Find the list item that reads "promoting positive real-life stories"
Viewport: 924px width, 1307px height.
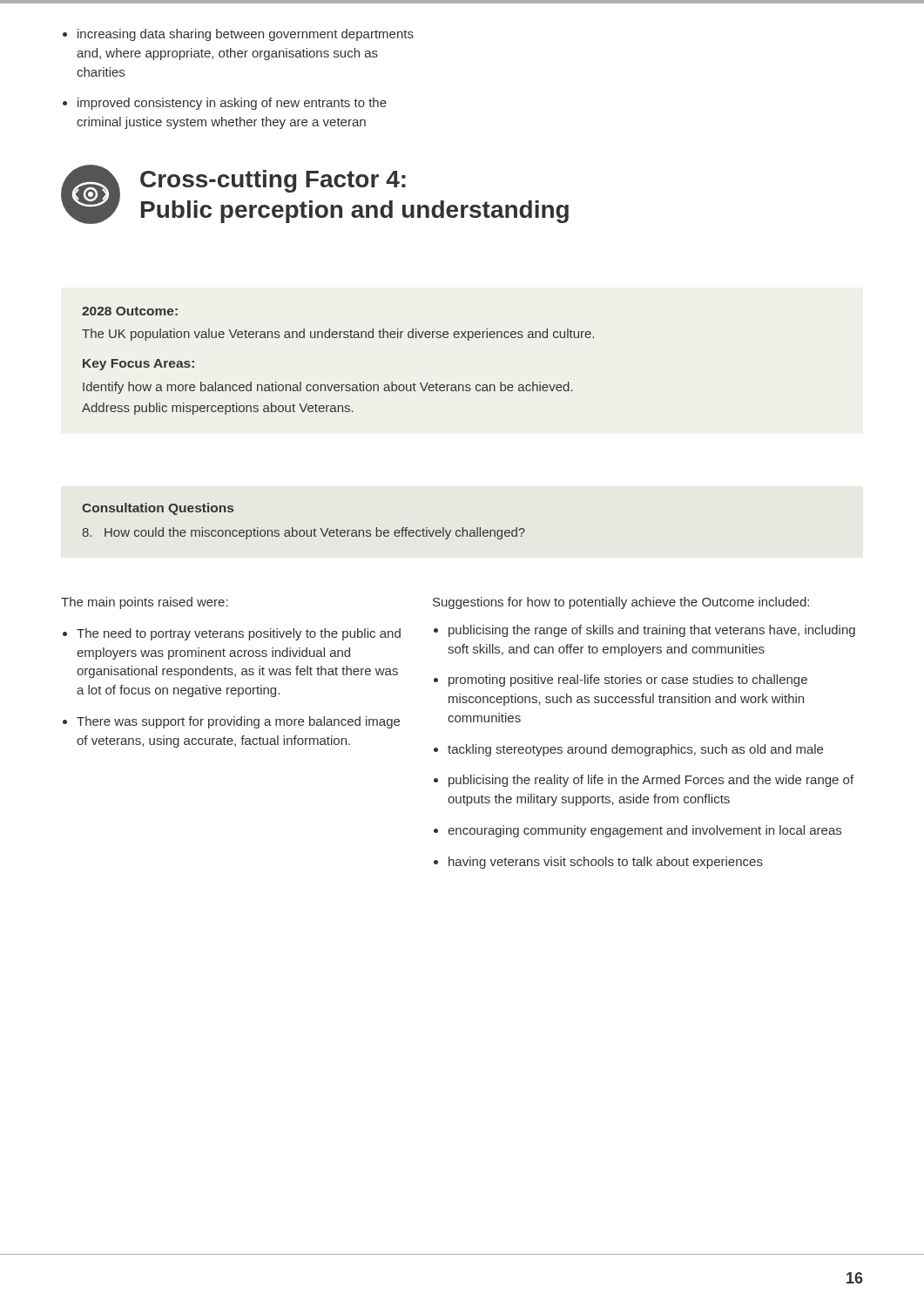click(628, 698)
